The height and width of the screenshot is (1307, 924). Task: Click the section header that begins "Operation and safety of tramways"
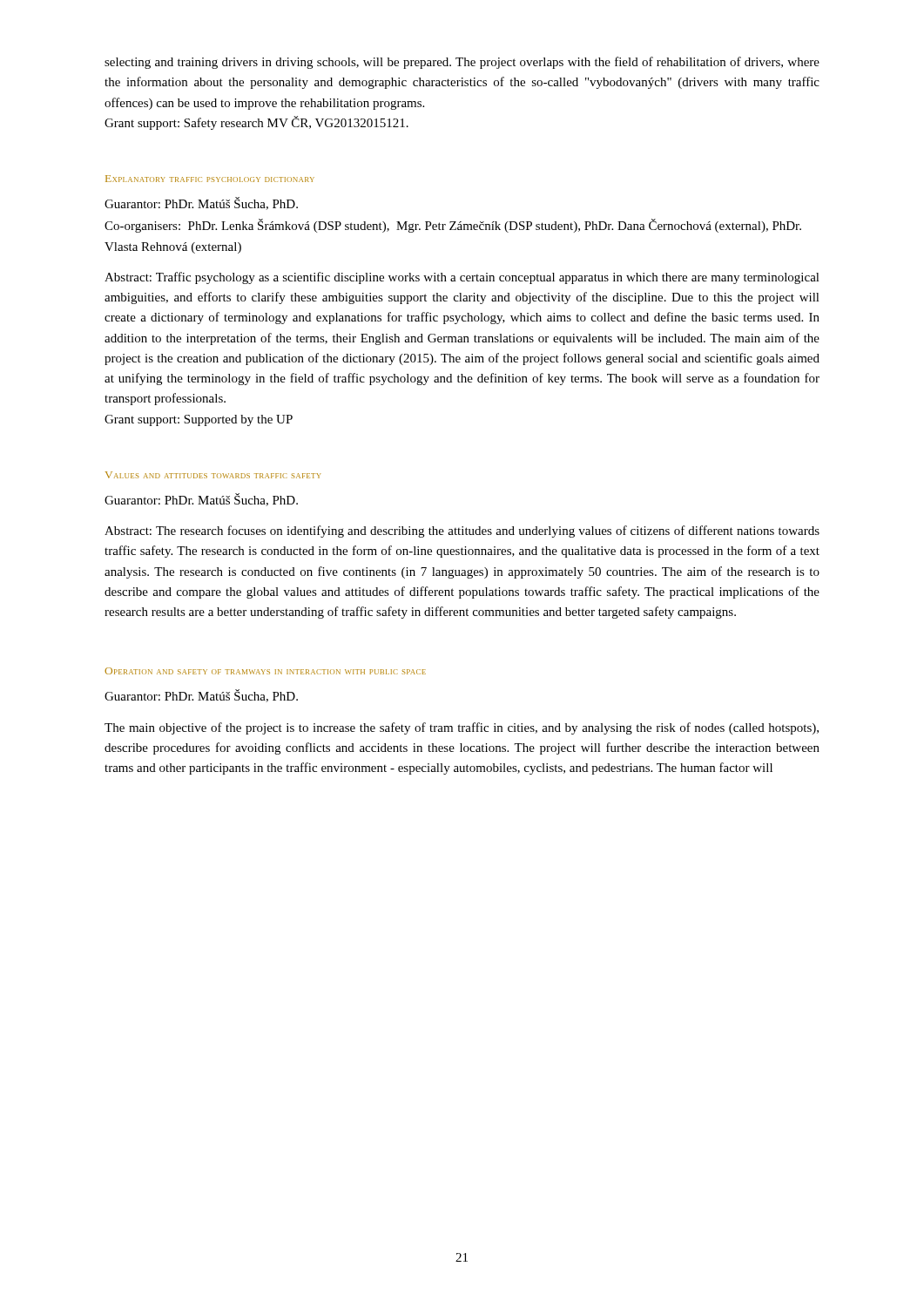(x=265, y=671)
